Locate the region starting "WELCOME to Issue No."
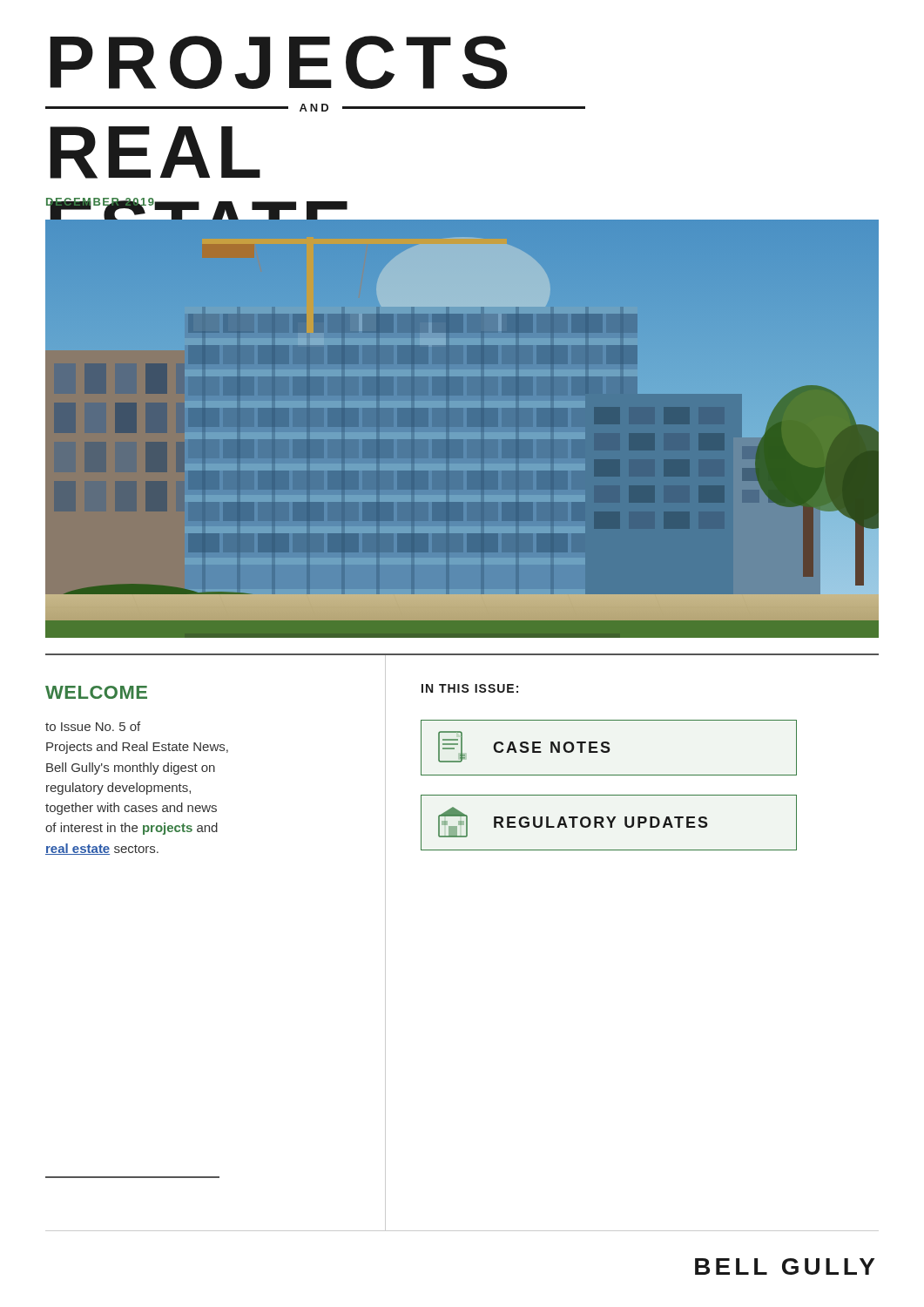This screenshot has width=924, height=1307. (x=96, y=692)
